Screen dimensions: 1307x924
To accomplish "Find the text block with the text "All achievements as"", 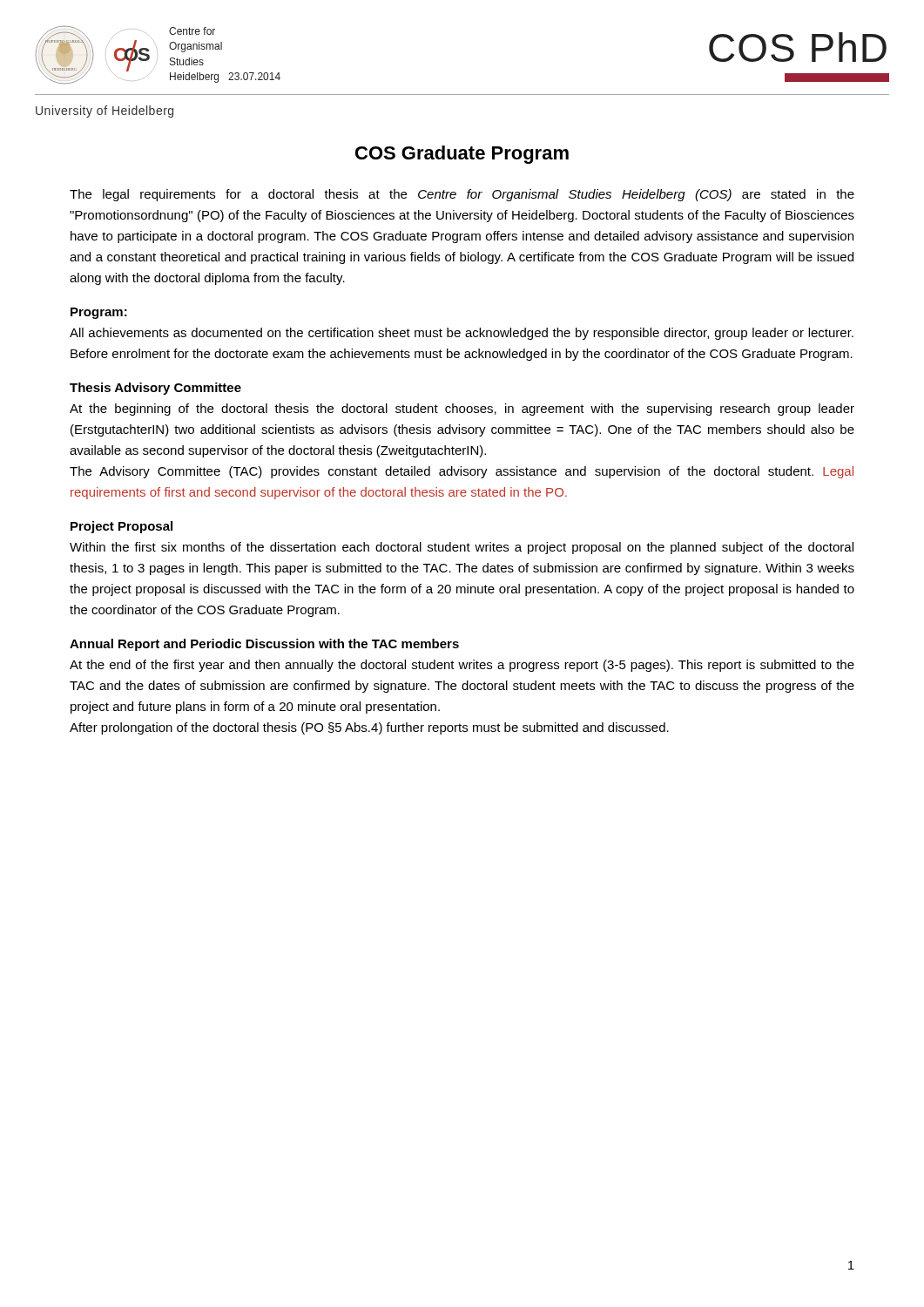I will click(x=462, y=342).
